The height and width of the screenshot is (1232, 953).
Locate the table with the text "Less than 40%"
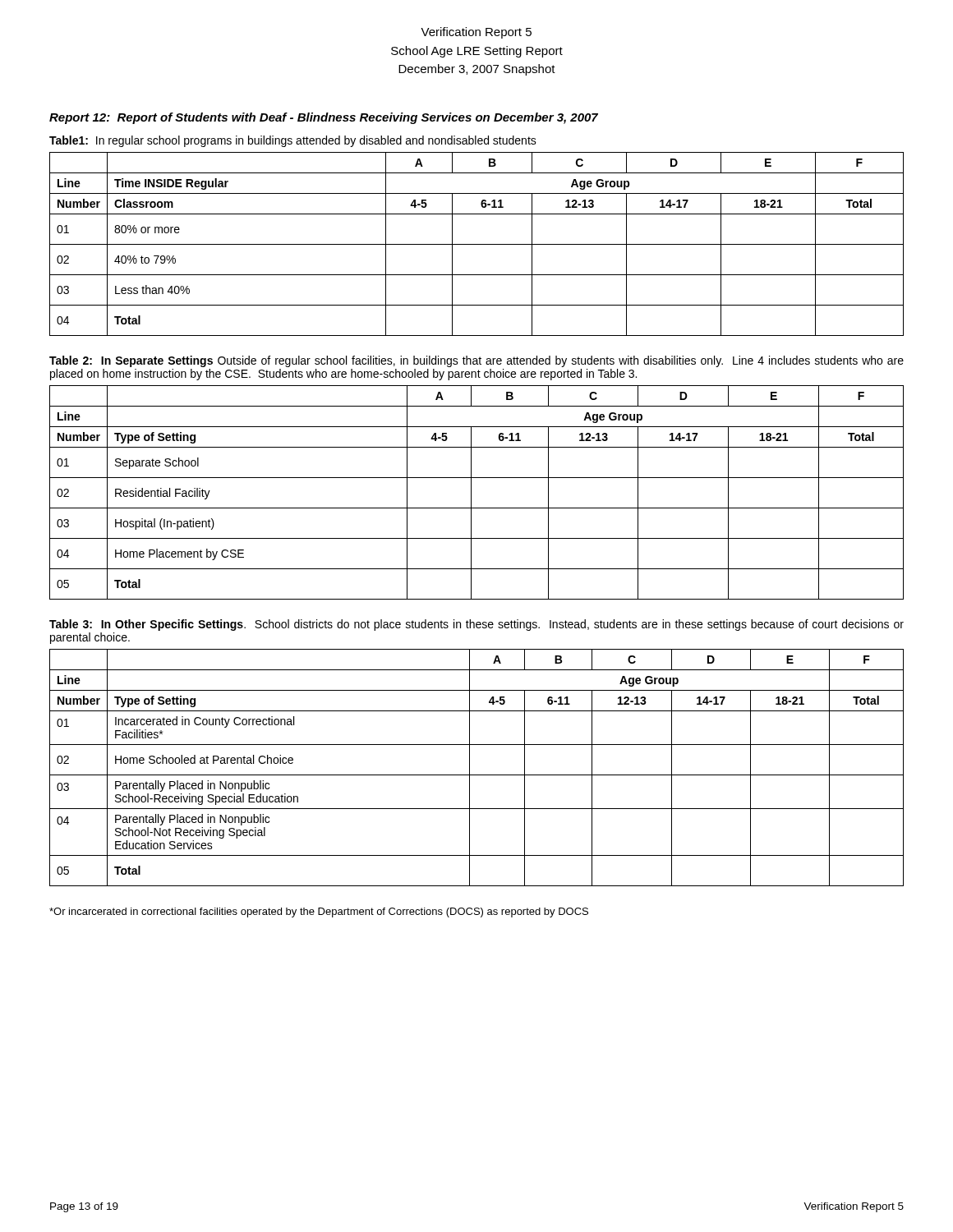pyautogui.click(x=476, y=244)
